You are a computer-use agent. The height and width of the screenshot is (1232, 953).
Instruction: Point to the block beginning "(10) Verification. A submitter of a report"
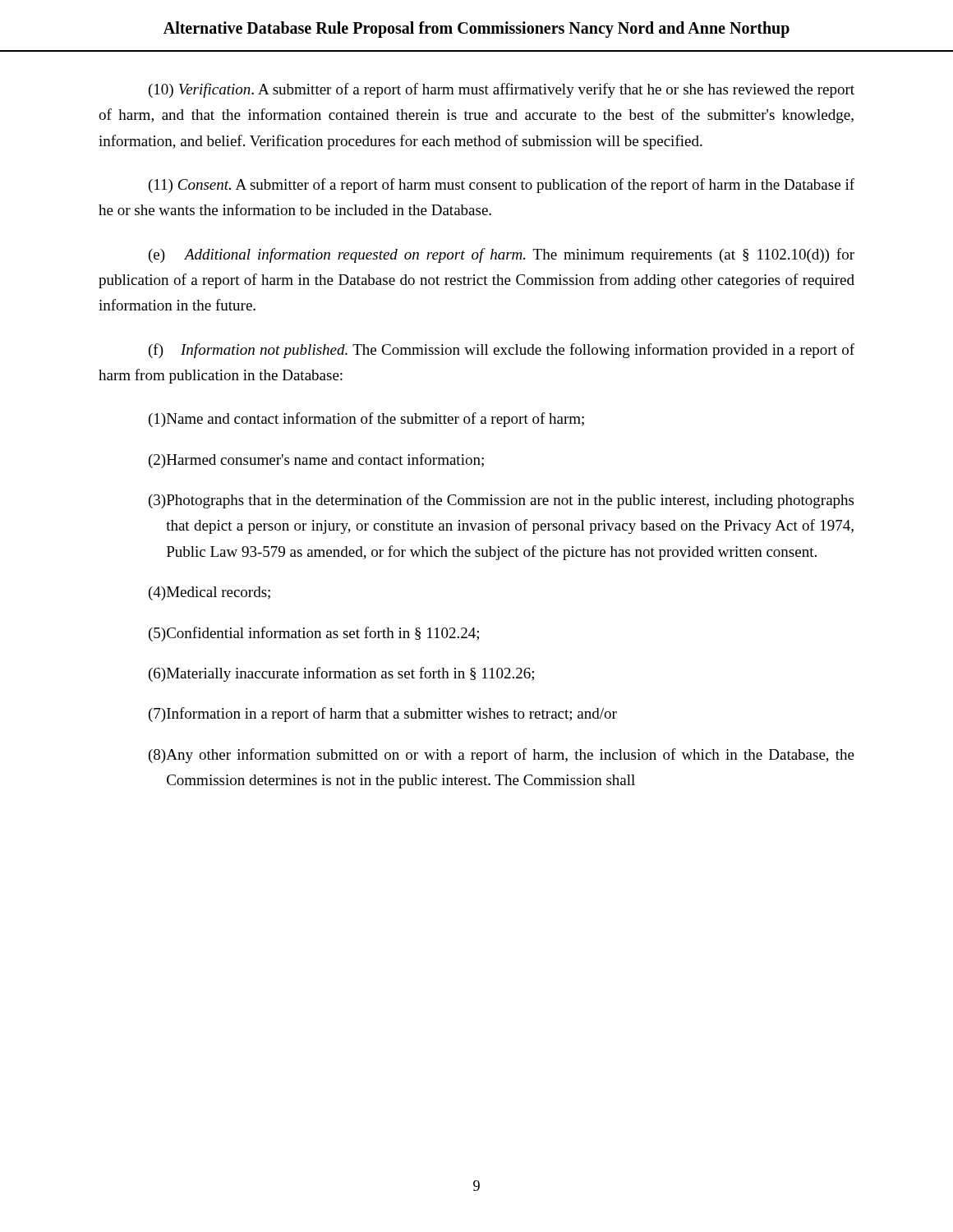[476, 115]
